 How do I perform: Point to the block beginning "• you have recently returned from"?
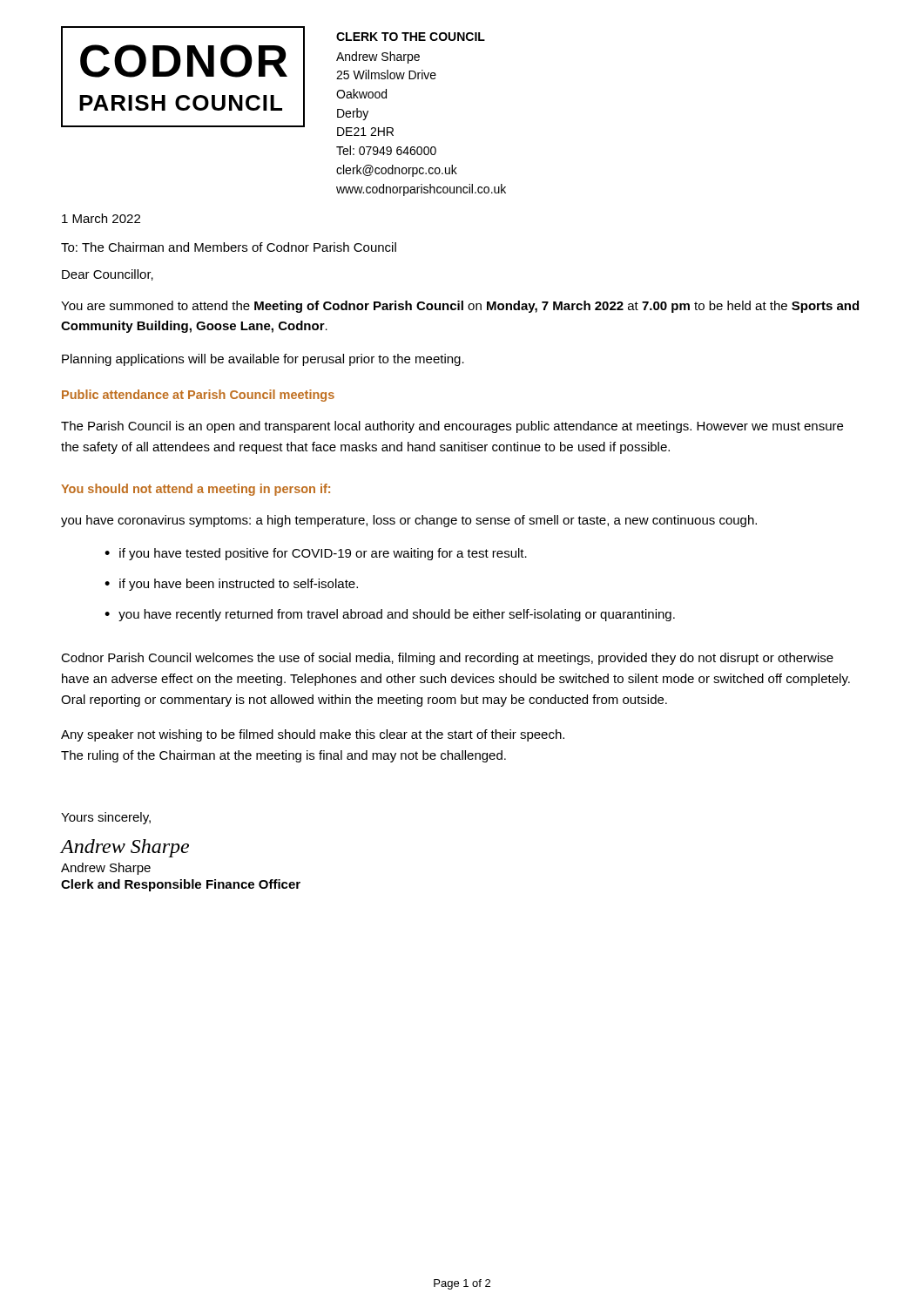pos(484,615)
